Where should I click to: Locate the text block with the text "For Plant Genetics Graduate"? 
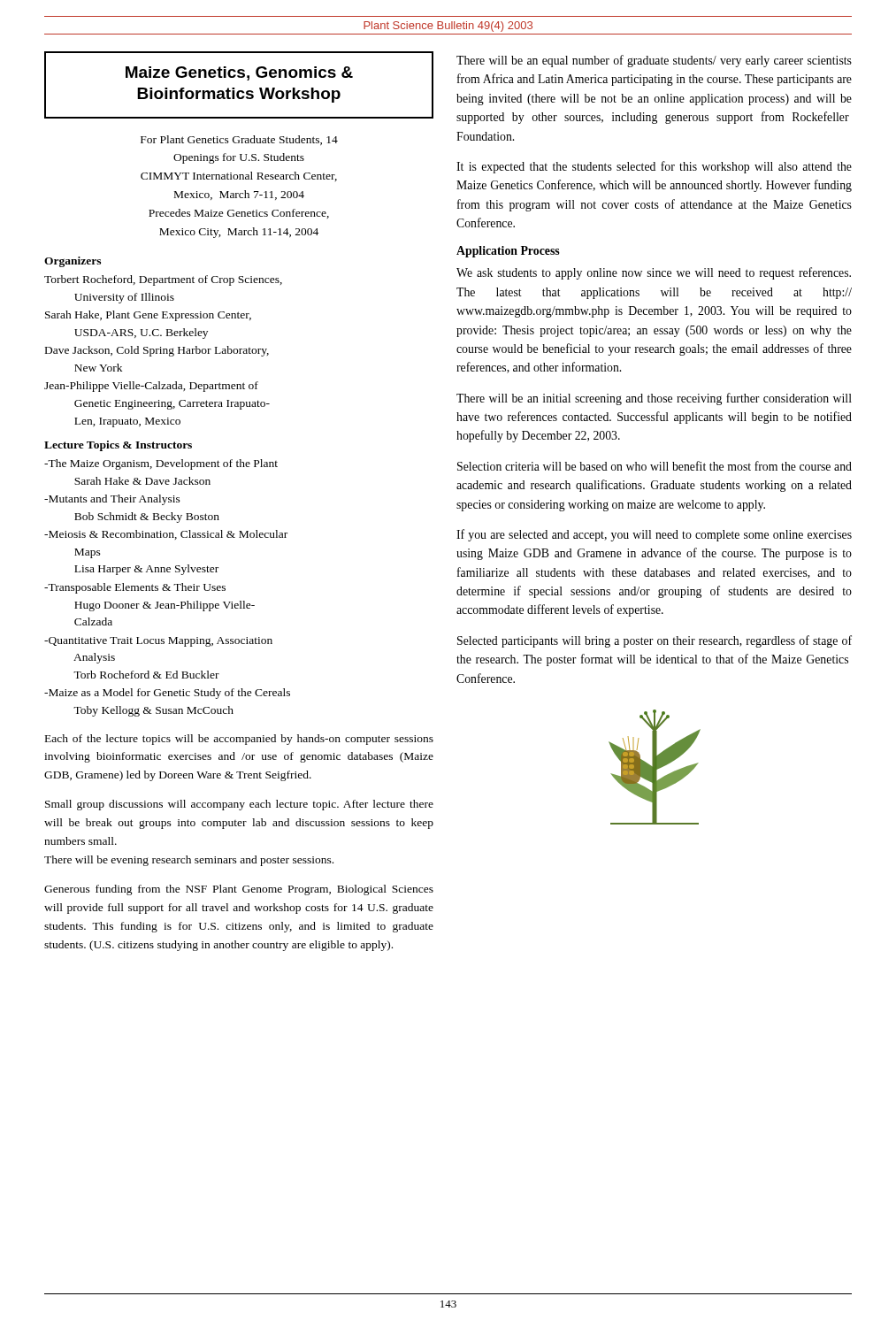pyautogui.click(x=239, y=185)
